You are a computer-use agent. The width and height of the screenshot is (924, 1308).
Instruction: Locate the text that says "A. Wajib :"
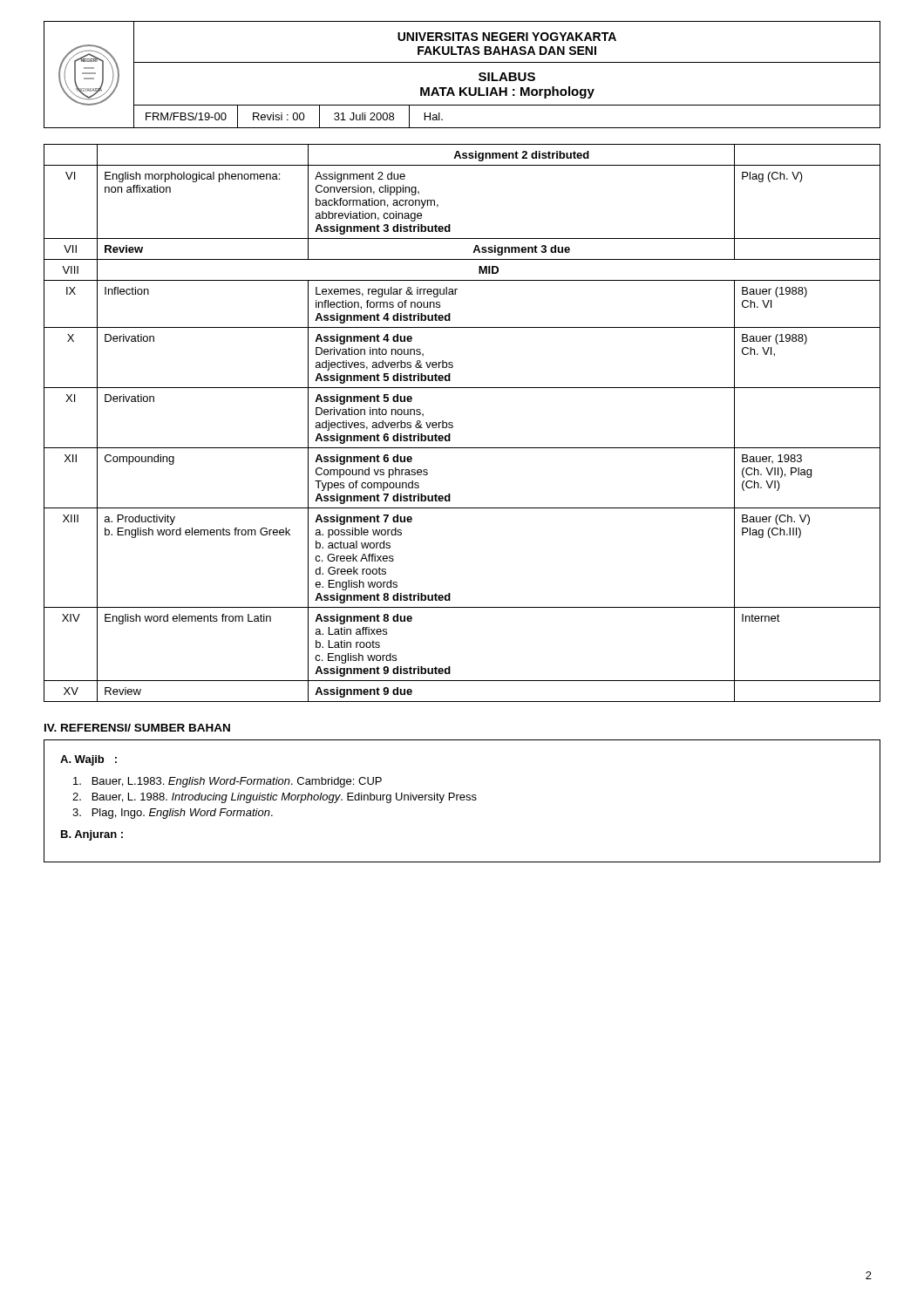pos(89,759)
